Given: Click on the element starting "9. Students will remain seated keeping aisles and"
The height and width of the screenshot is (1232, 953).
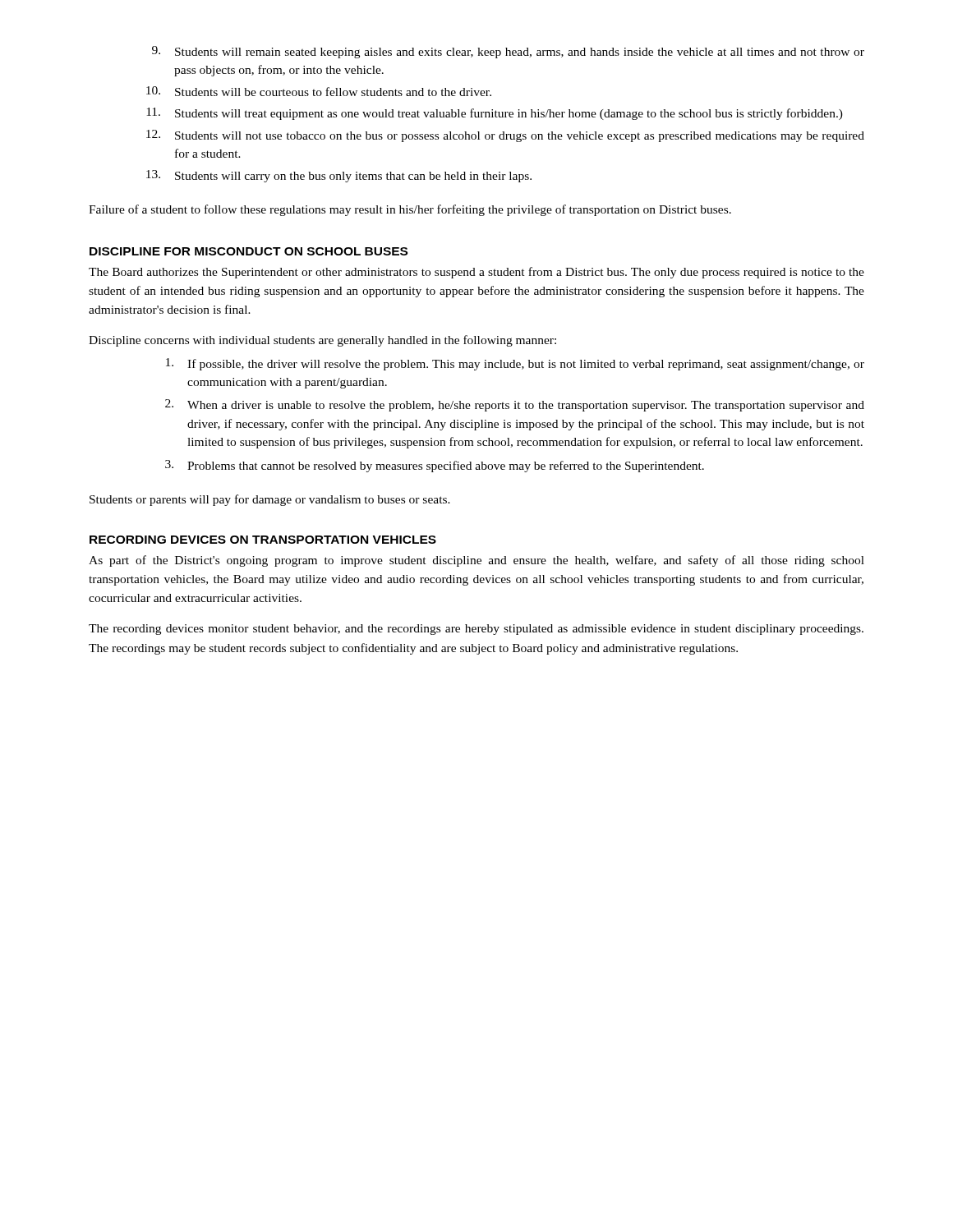Looking at the screenshot, I should point(491,61).
